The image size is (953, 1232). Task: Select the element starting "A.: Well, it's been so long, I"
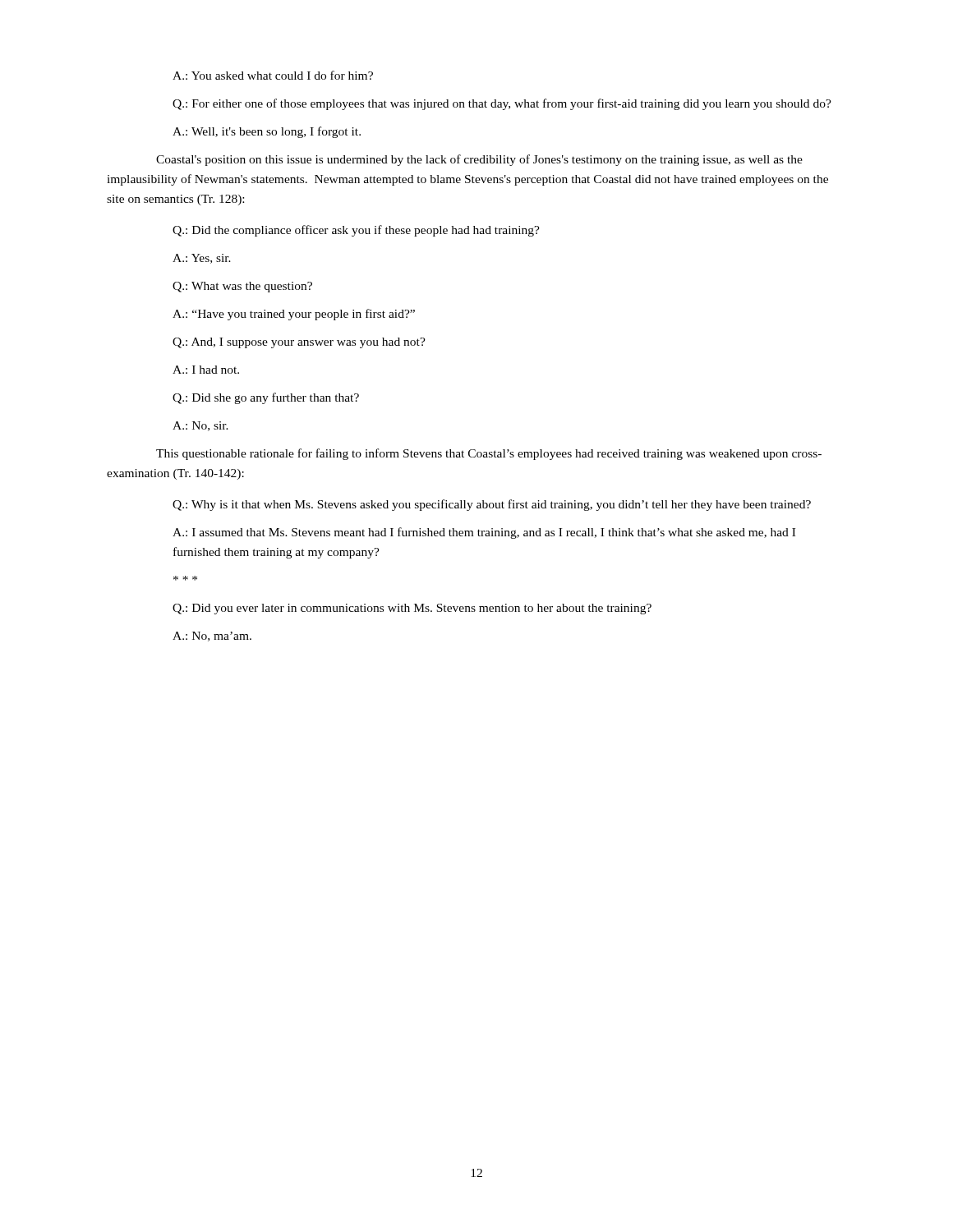(x=267, y=131)
